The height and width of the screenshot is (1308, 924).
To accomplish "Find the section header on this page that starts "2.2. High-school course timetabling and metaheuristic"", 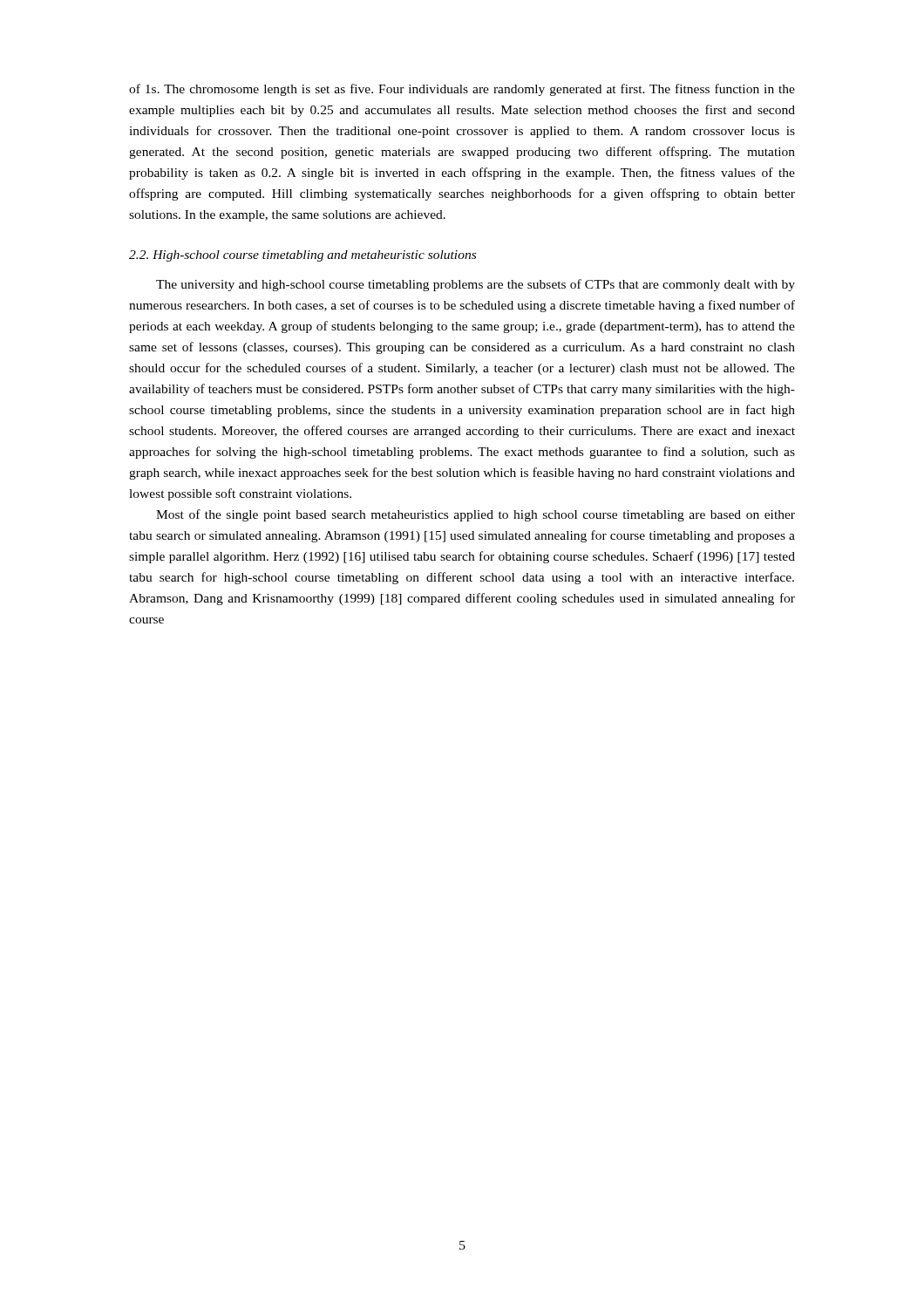I will point(303,254).
